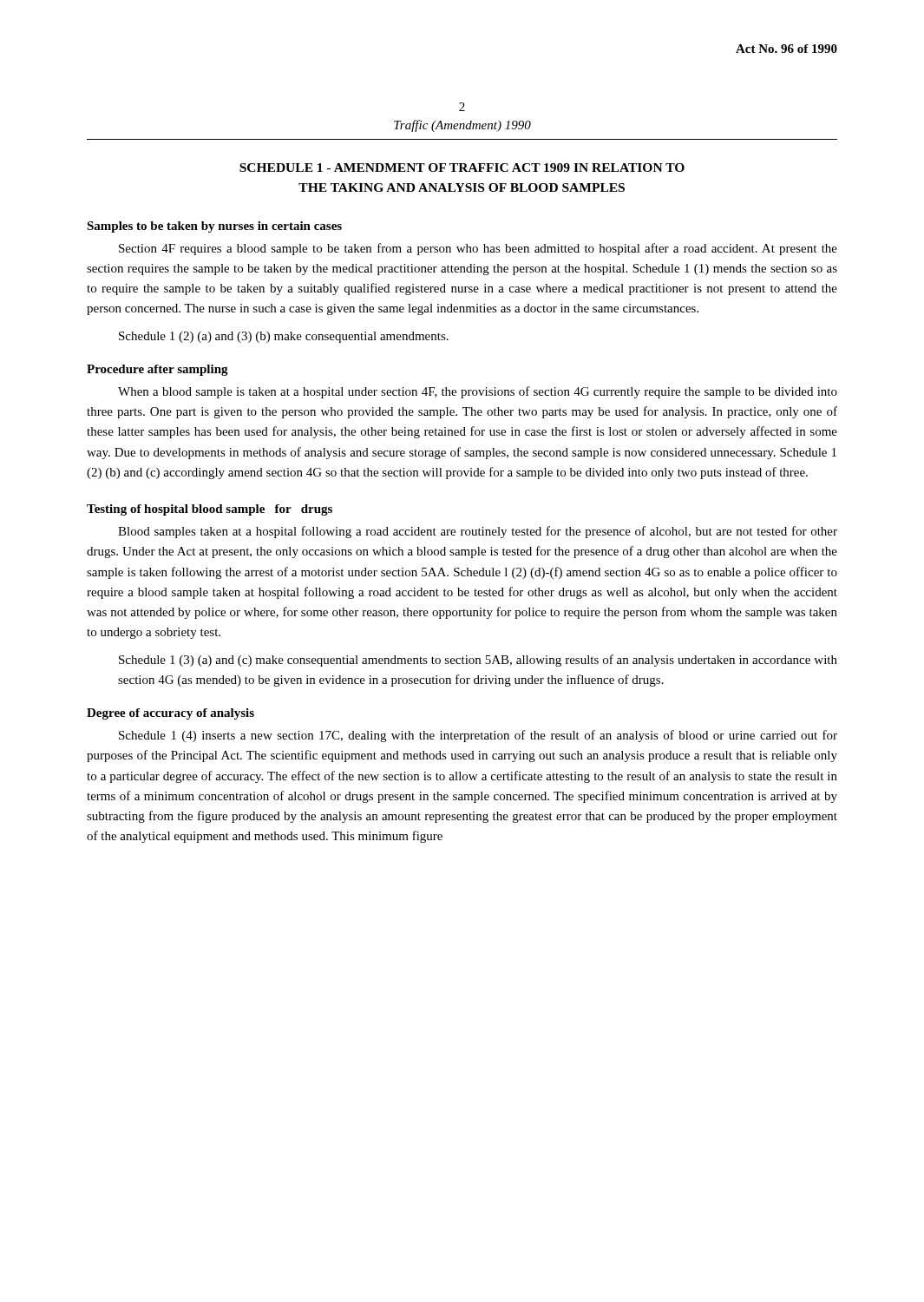
Task: Find the section header on this page that starts "Samples to be taken by nurses in certain"
Action: 214,225
